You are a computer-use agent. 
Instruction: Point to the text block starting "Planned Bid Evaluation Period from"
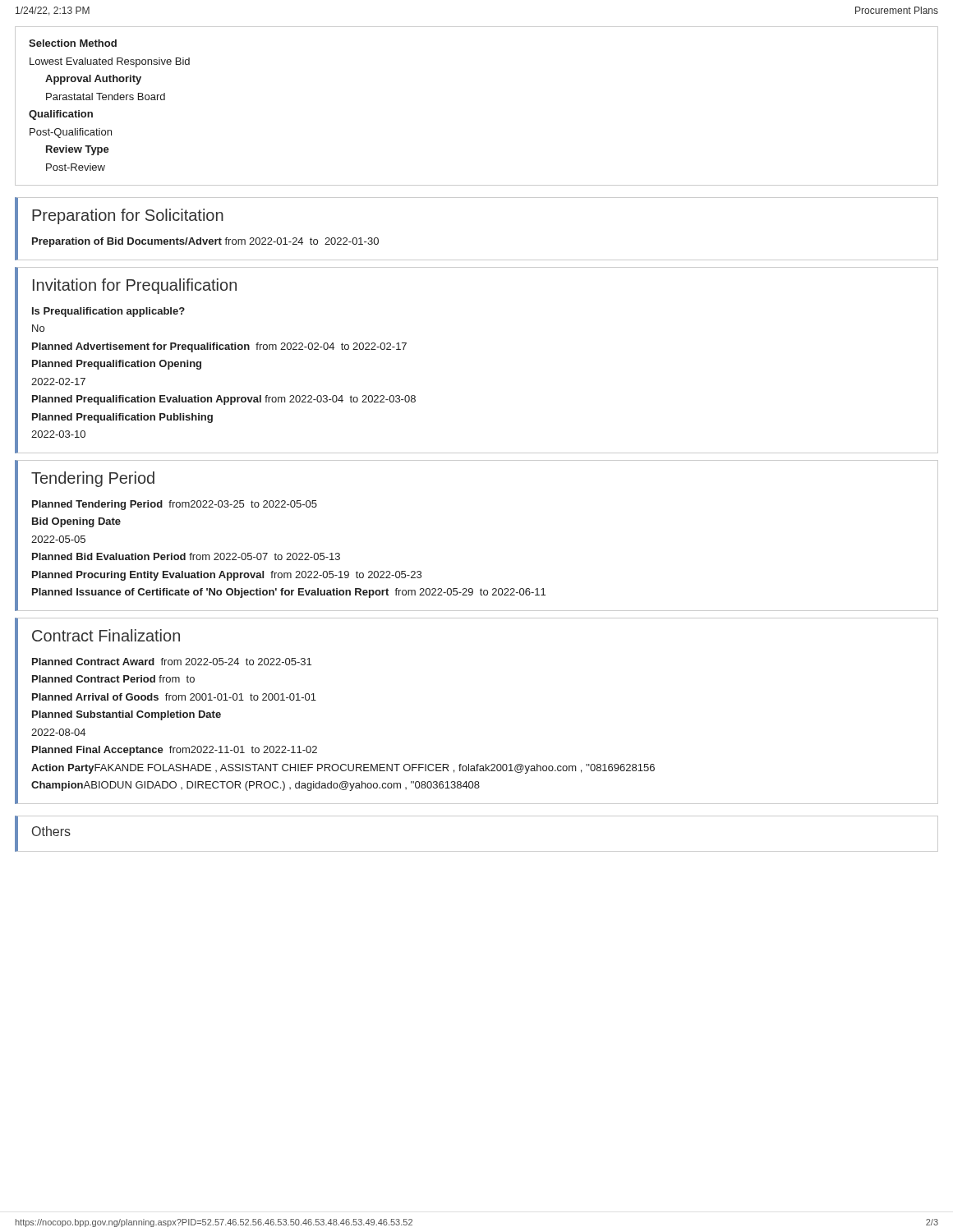point(186,556)
